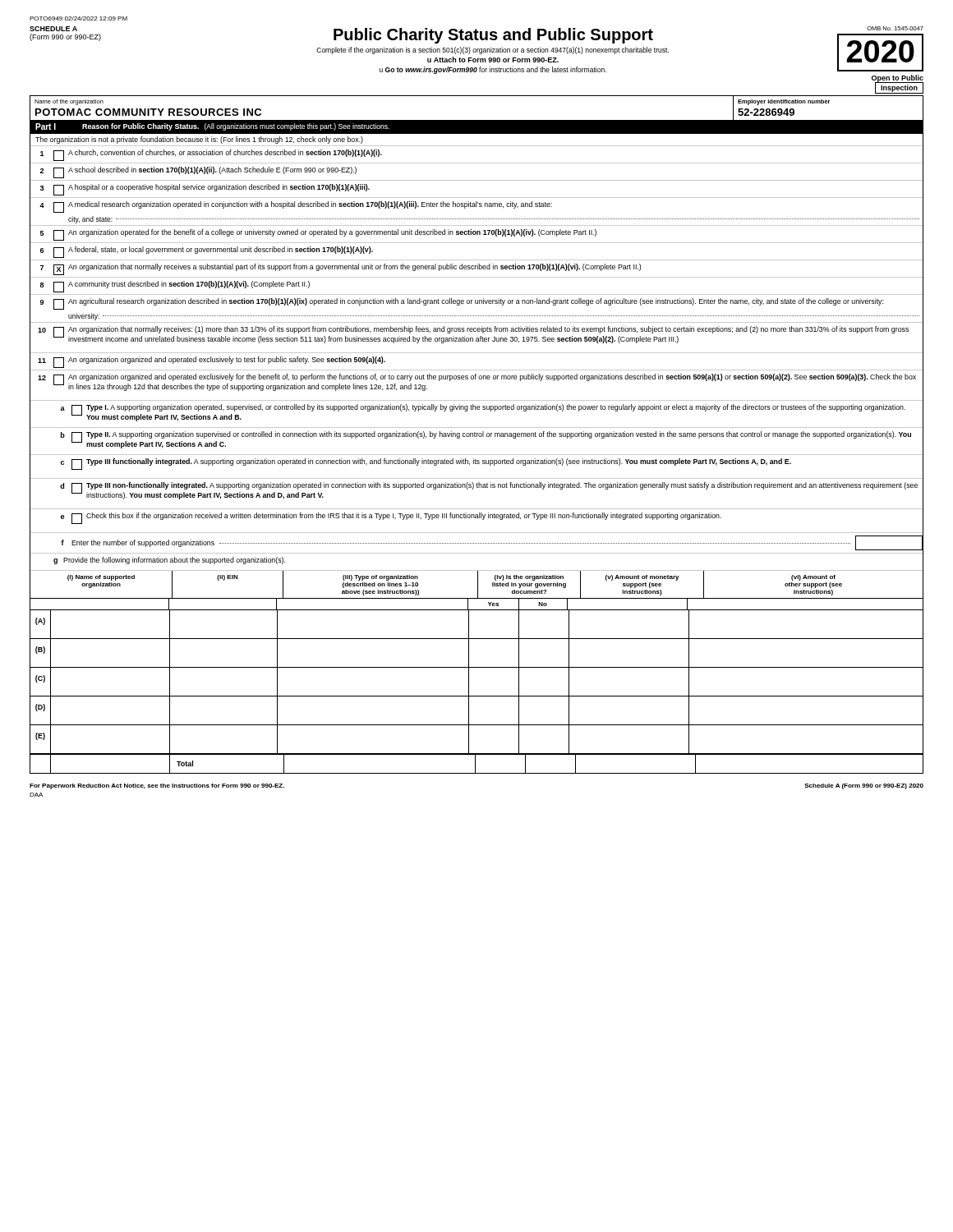This screenshot has width=953, height=1232.
Task: Click on the text starting "Name of the organization"
Action: tap(476, 108)
